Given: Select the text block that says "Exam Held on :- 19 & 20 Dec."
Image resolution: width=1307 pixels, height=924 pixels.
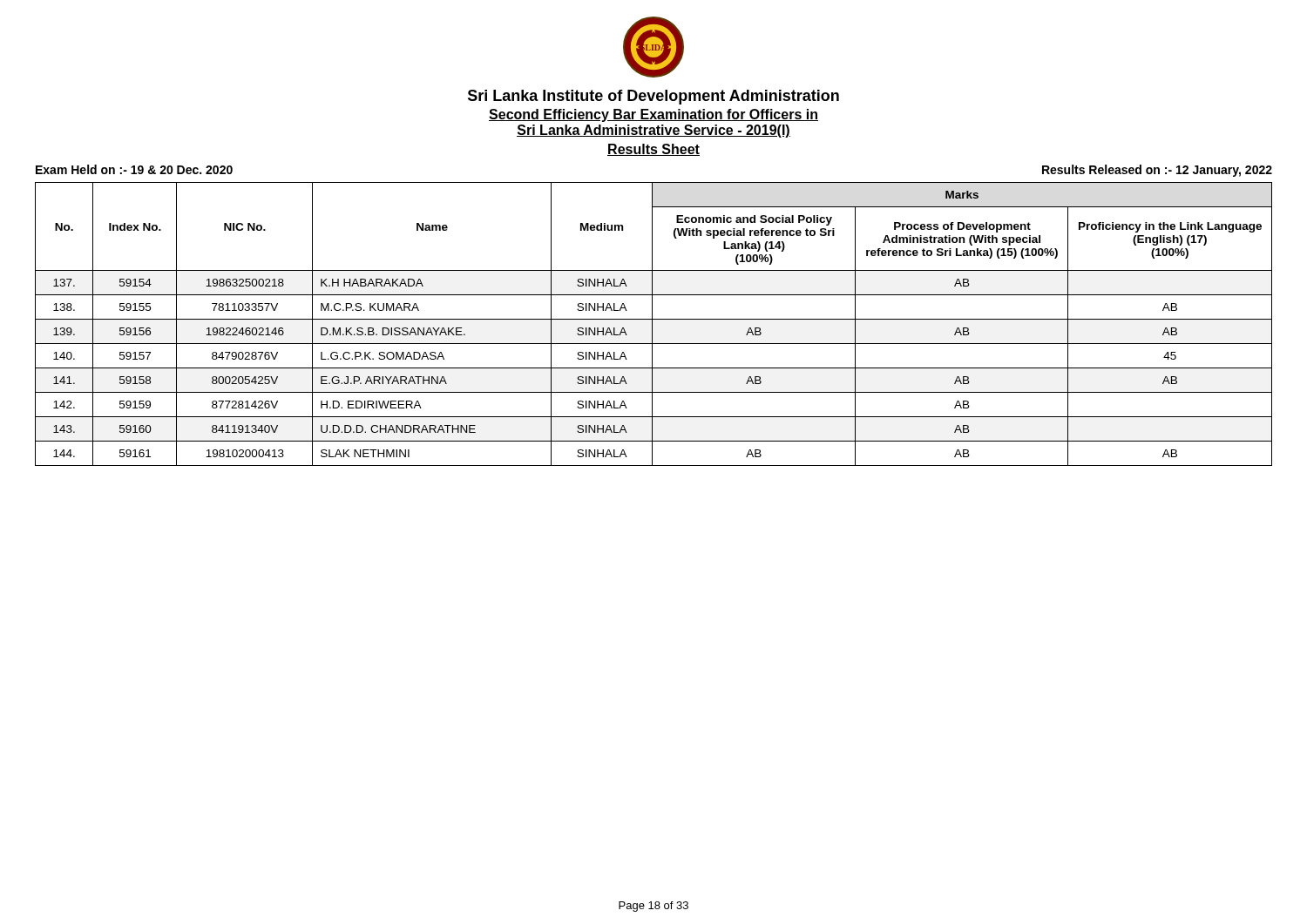Looking at the screenshot, I should 134,170.
